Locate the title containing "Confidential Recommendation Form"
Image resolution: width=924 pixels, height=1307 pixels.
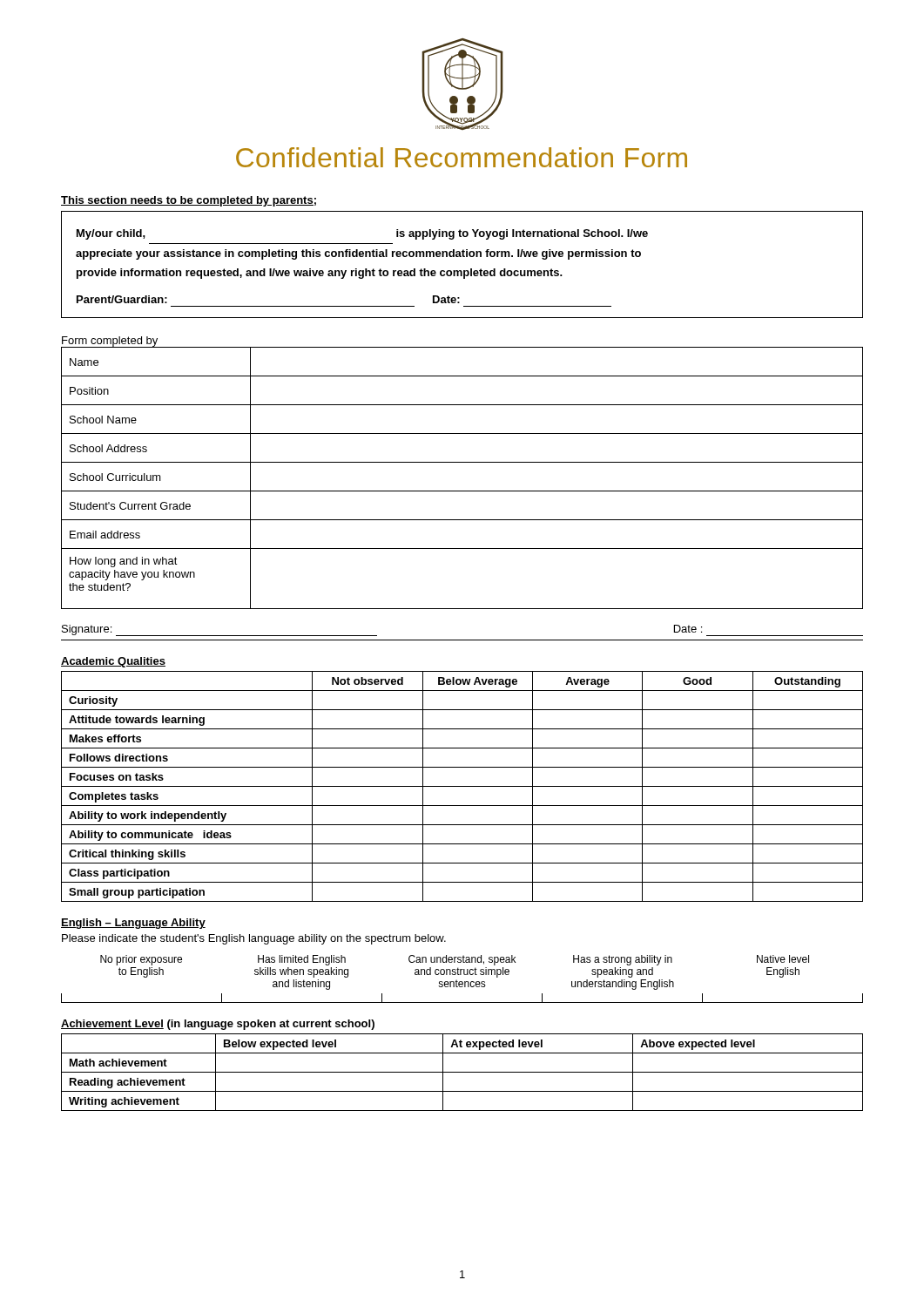[x=462, y=158]
